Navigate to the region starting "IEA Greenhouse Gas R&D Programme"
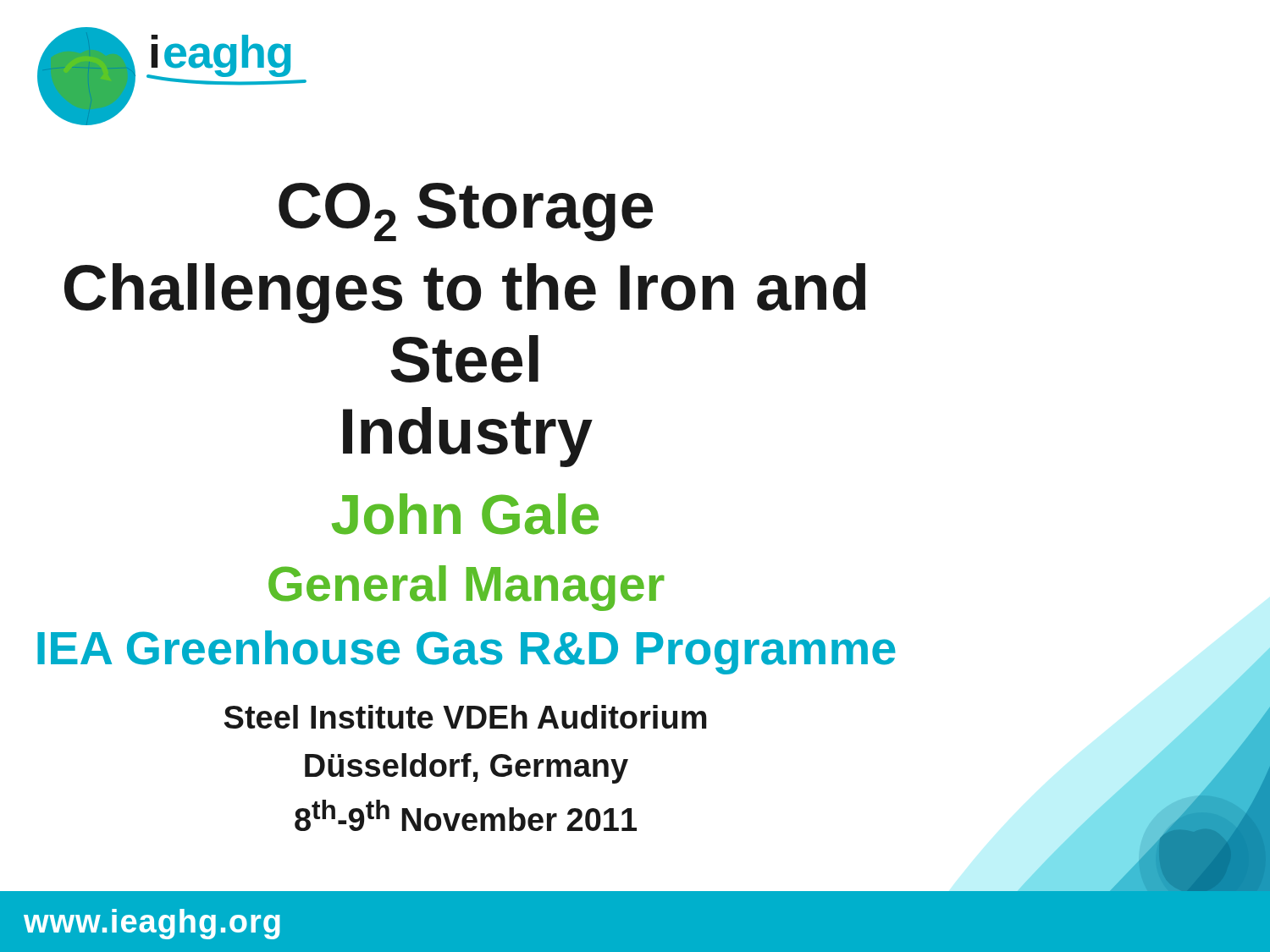This screenshot has height=952, width=1270. [466, 648]
